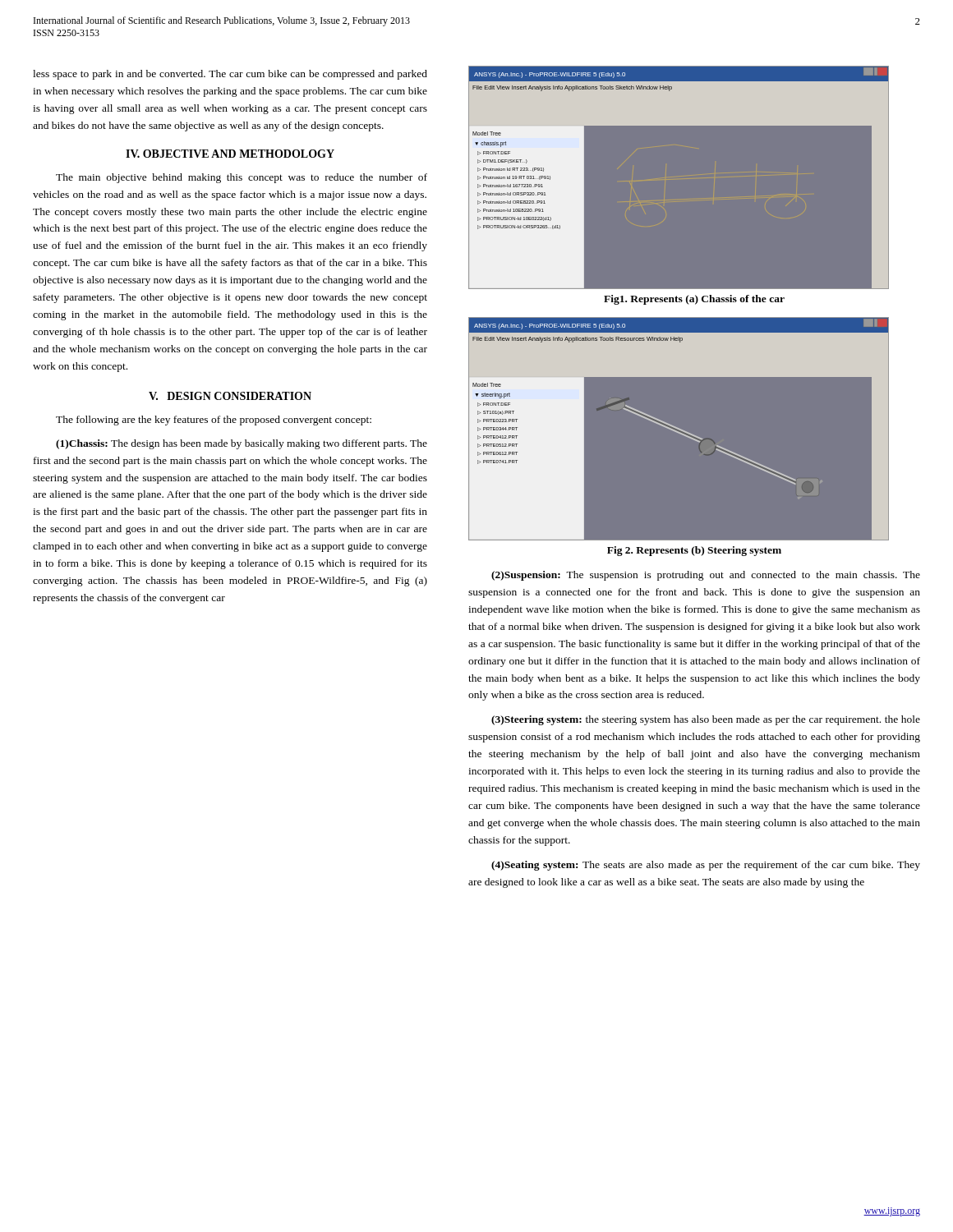Locate the text block starting "(4)Seating system: The seats are also"
953x1232 pixels.
694,874
